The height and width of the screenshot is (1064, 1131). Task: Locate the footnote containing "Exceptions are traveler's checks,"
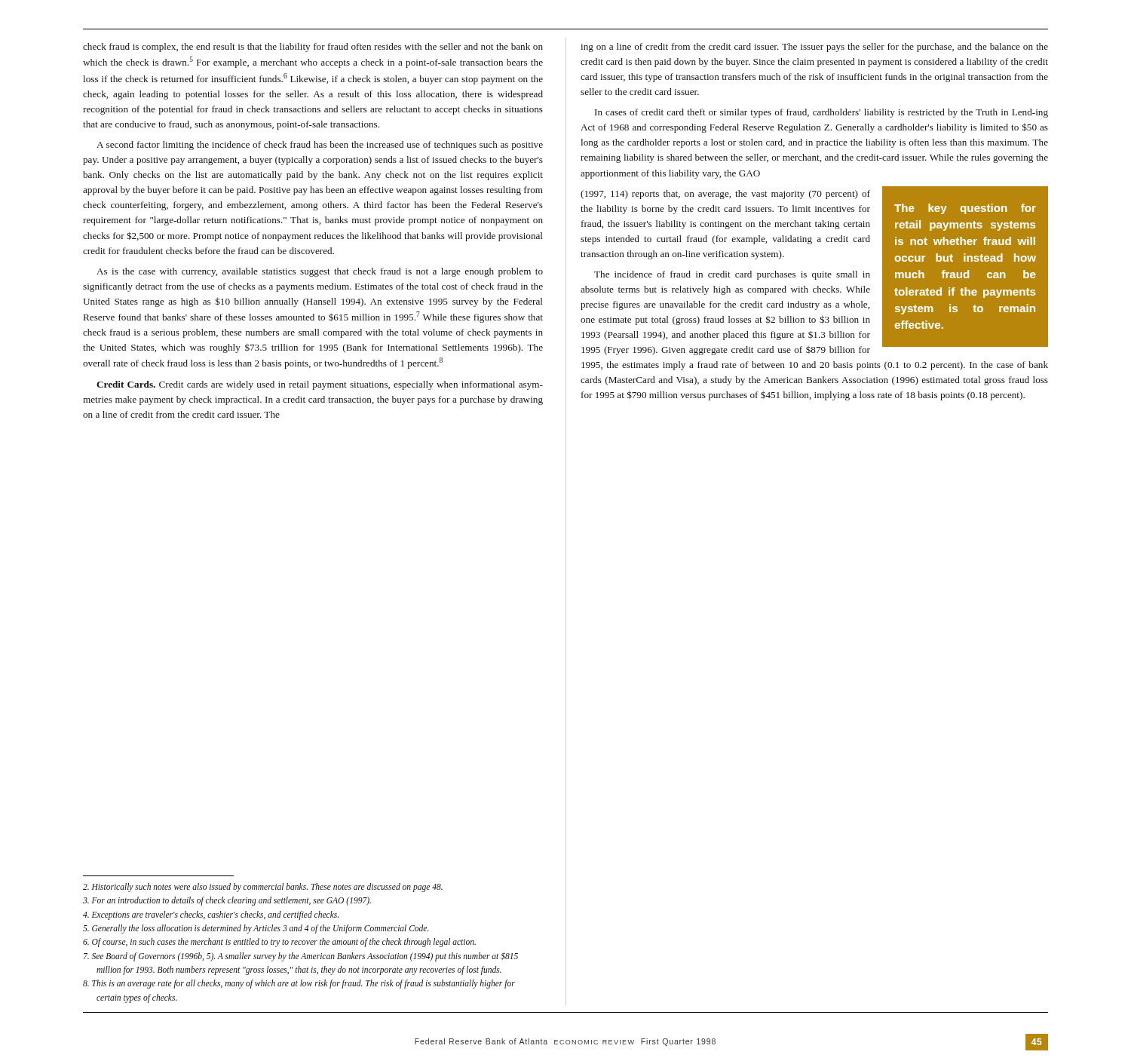[211, 914]
